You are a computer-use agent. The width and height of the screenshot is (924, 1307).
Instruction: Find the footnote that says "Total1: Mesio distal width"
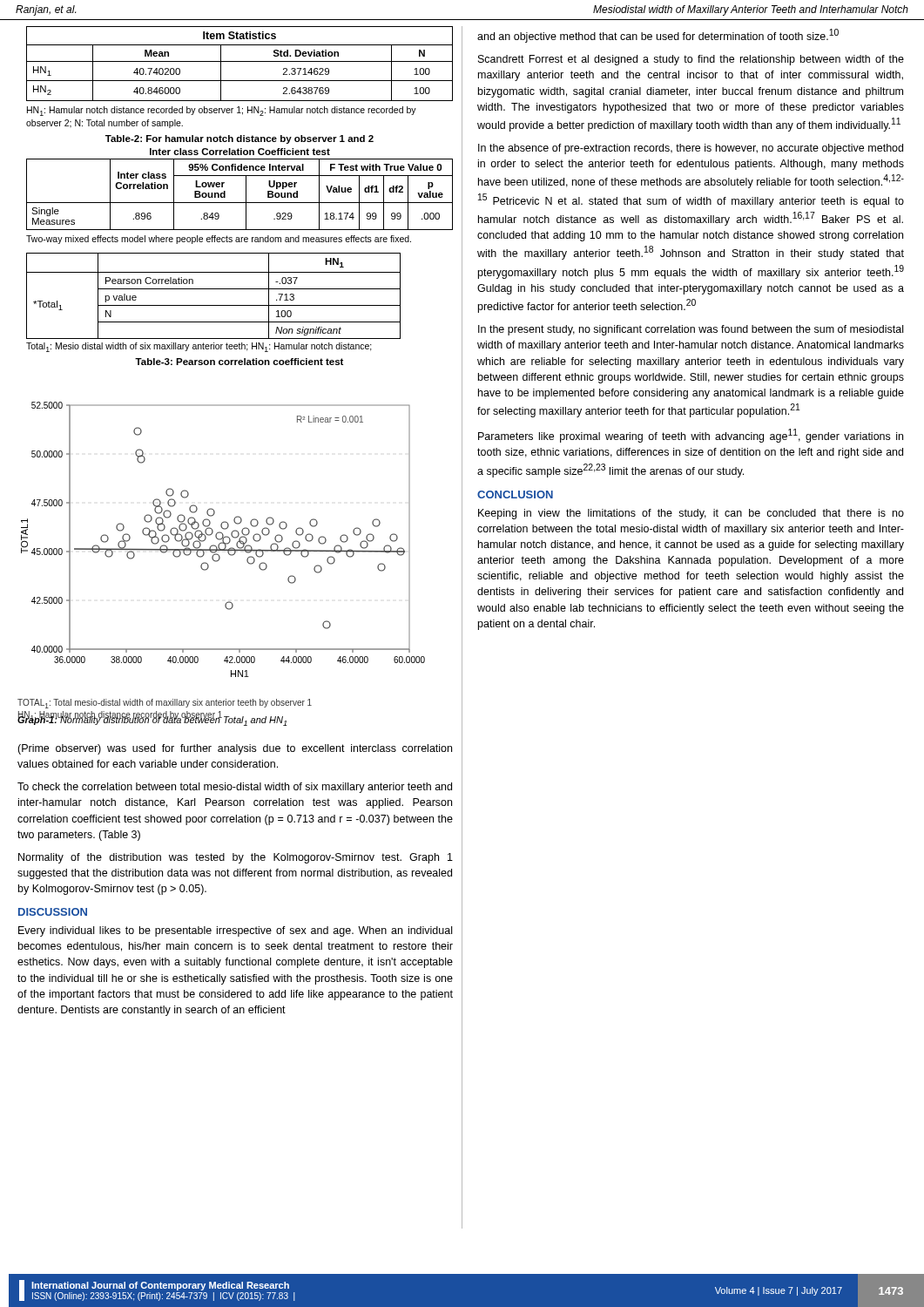coord(199,347)
